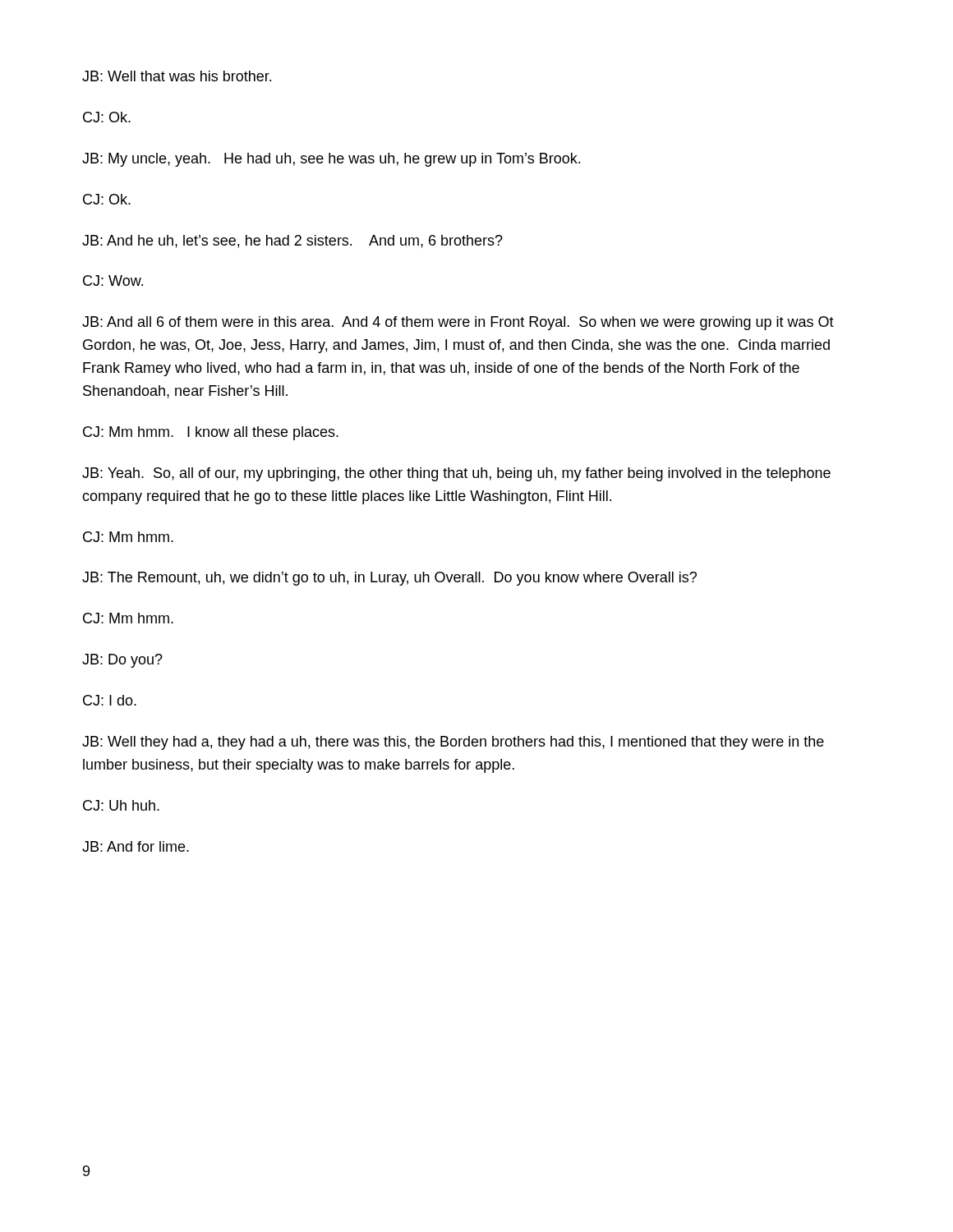
Task: Locate the text block starting "CJ: I do."
Action: point(110,701)
